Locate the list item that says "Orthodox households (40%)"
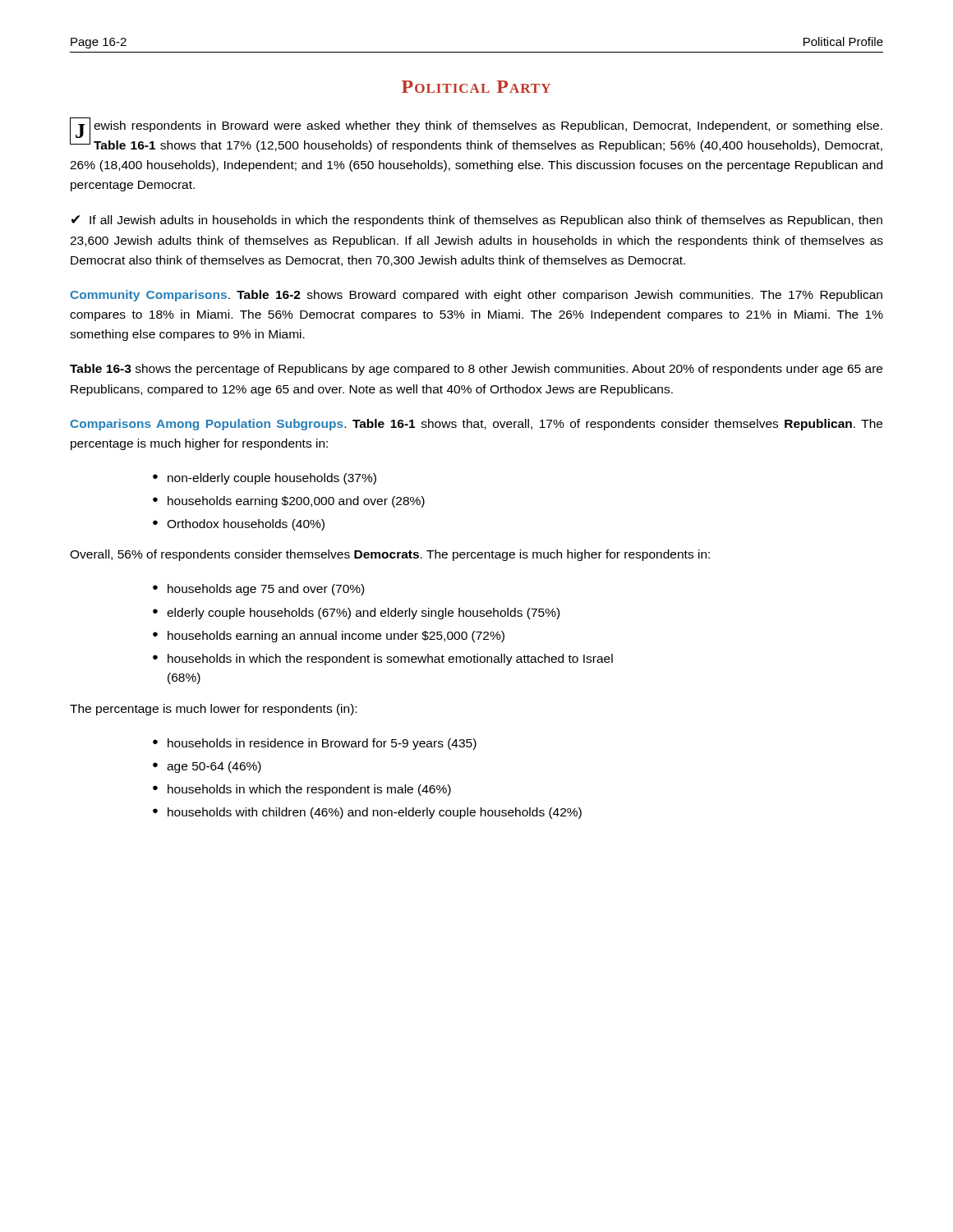The height and width of the screenshot is (1232, 953). point(246,524)
